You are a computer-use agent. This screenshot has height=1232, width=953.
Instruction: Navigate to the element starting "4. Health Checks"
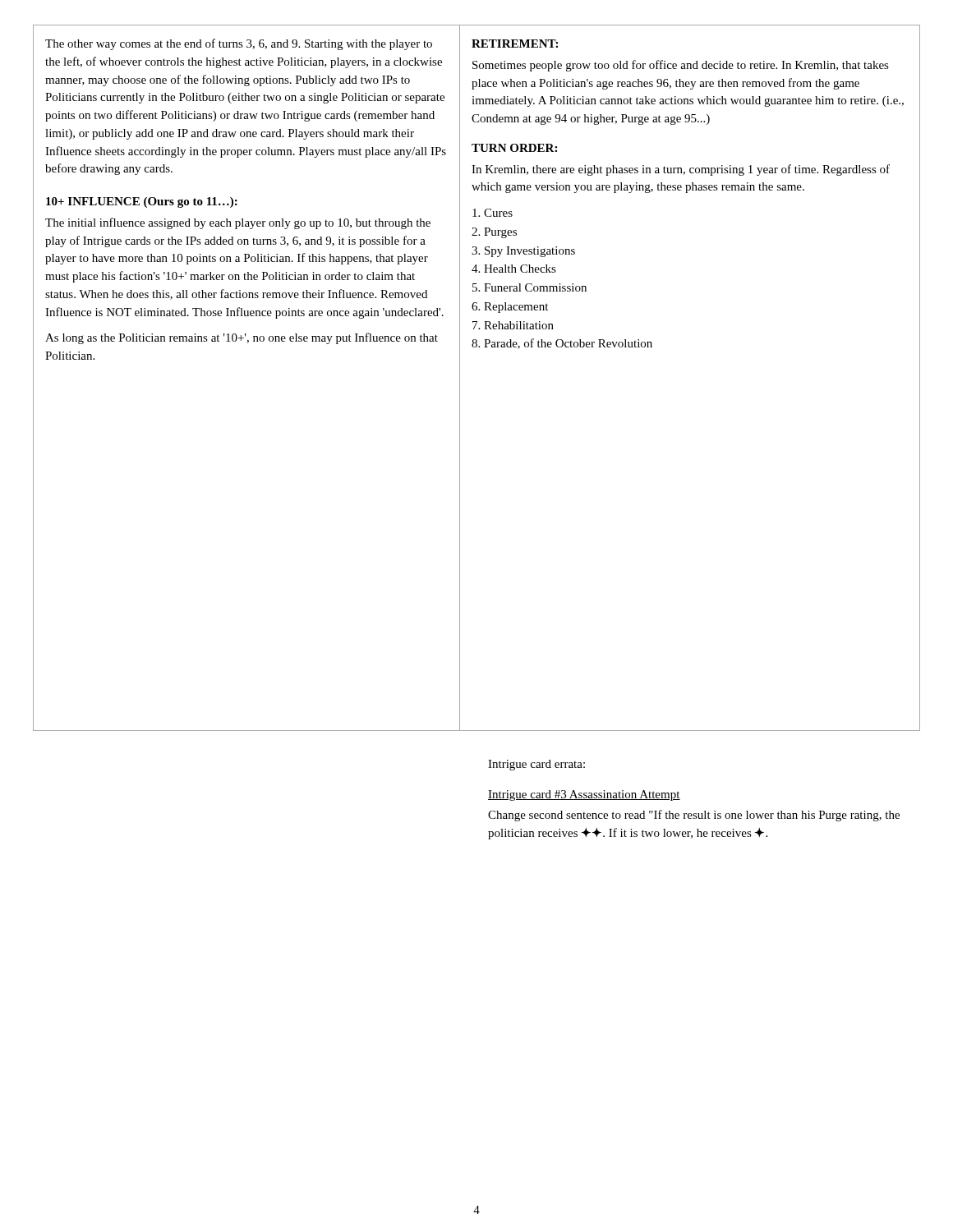pyautogui.click(x=514, y=269)
